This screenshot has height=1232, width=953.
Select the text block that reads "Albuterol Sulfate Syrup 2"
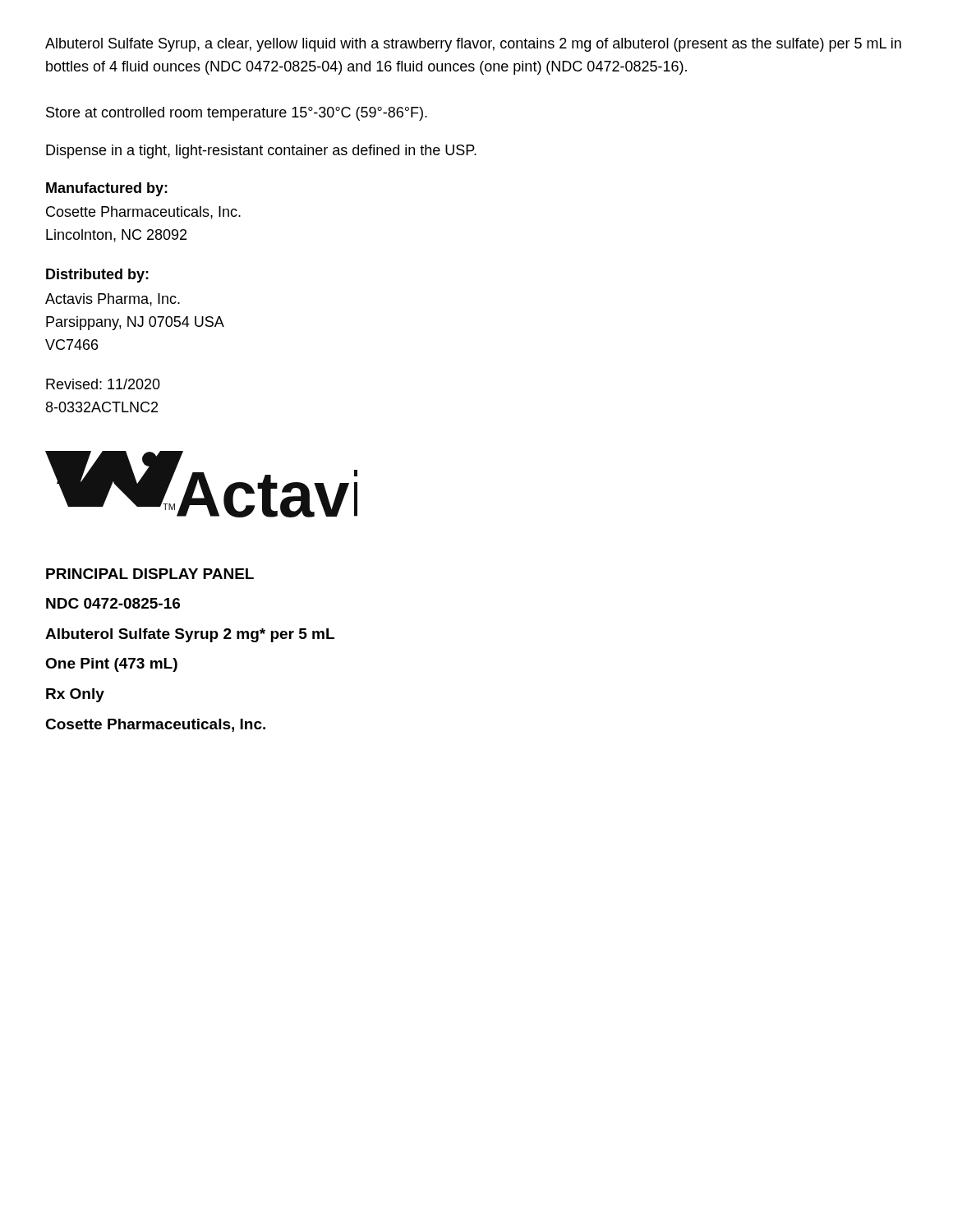click(190, 633)
